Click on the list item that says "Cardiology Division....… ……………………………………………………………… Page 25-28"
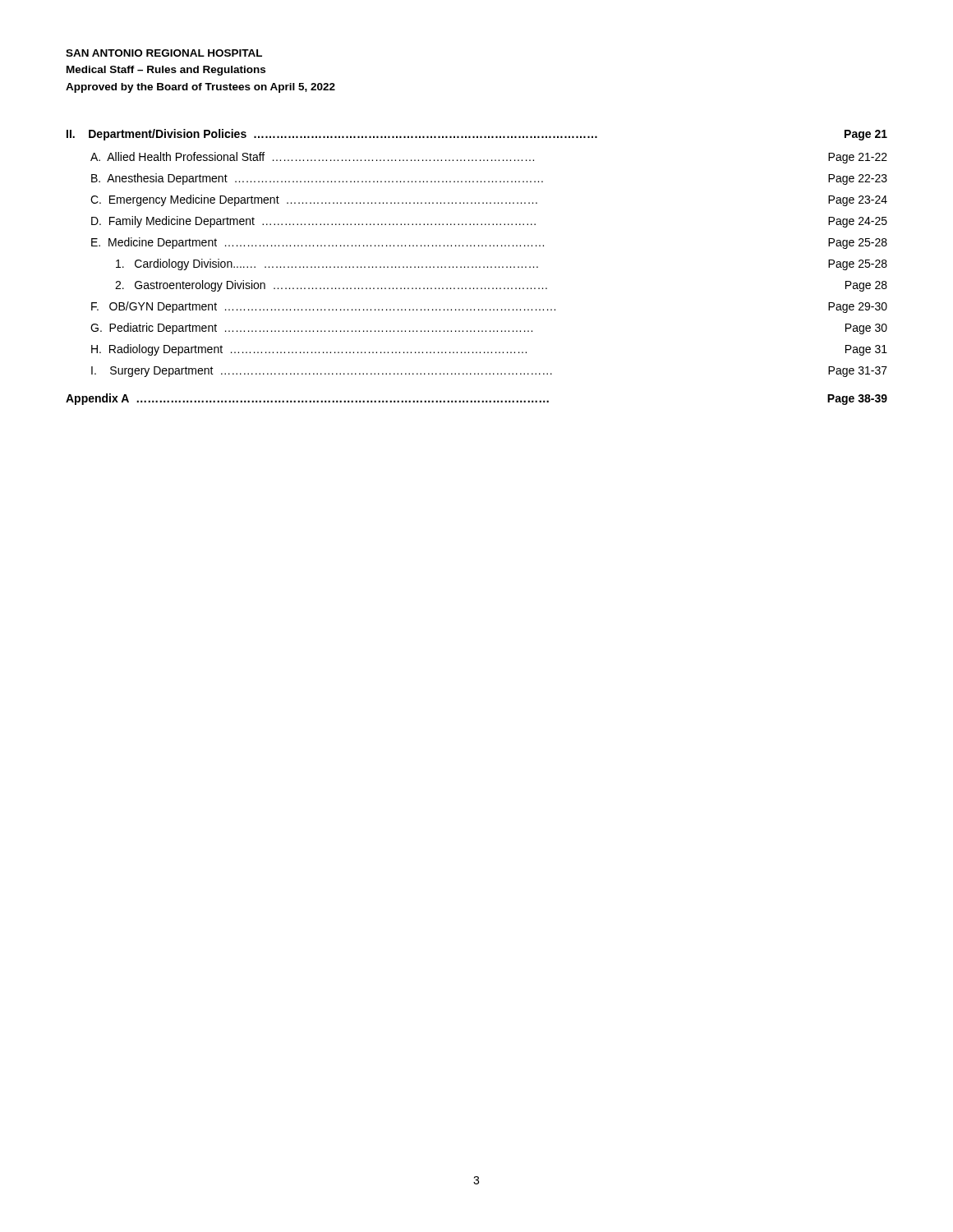 tap(501, 264)
